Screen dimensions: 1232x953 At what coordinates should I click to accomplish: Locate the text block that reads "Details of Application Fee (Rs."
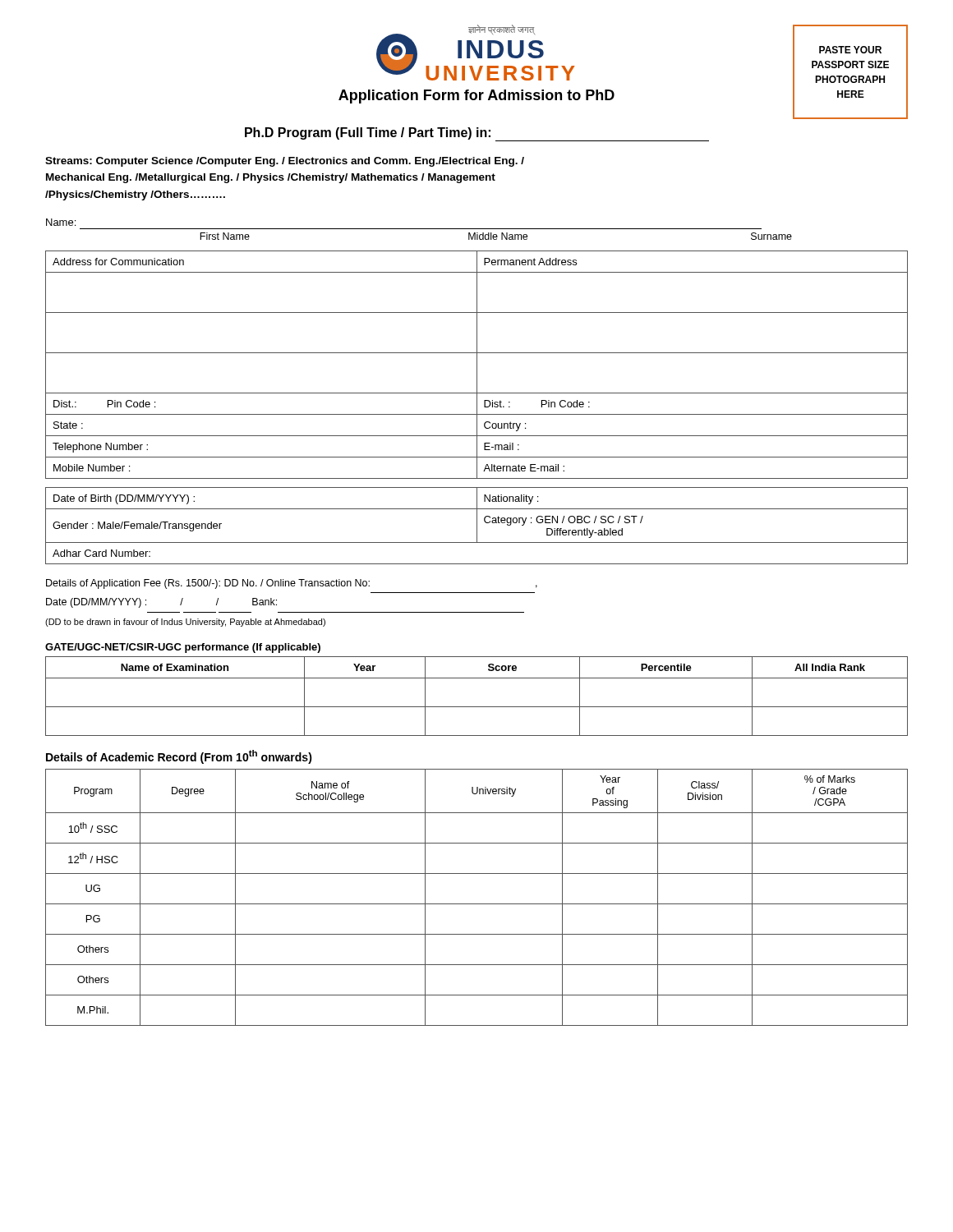(291, 600)
